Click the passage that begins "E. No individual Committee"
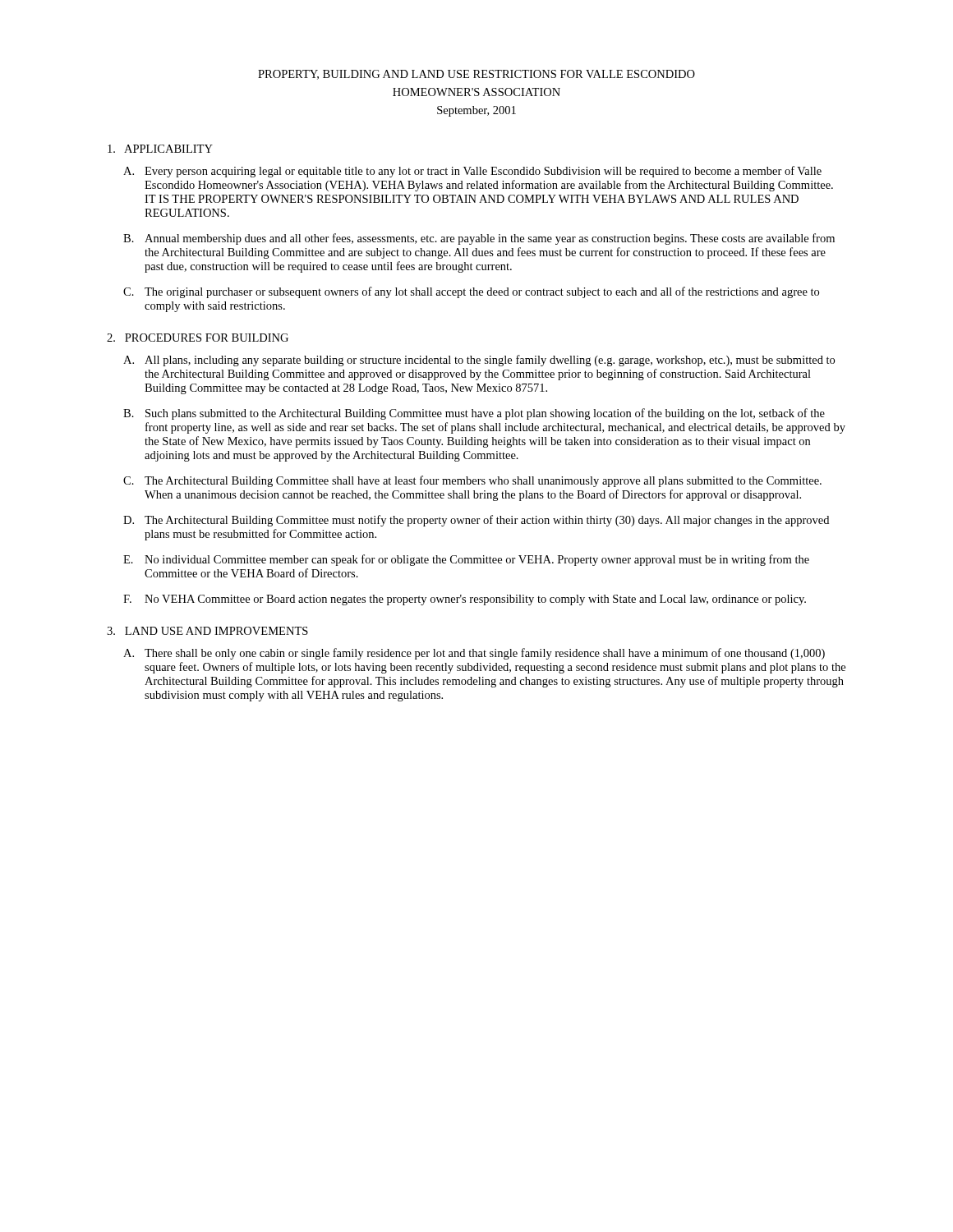Viewport: 953px width, 1232px height. (485, 567)
